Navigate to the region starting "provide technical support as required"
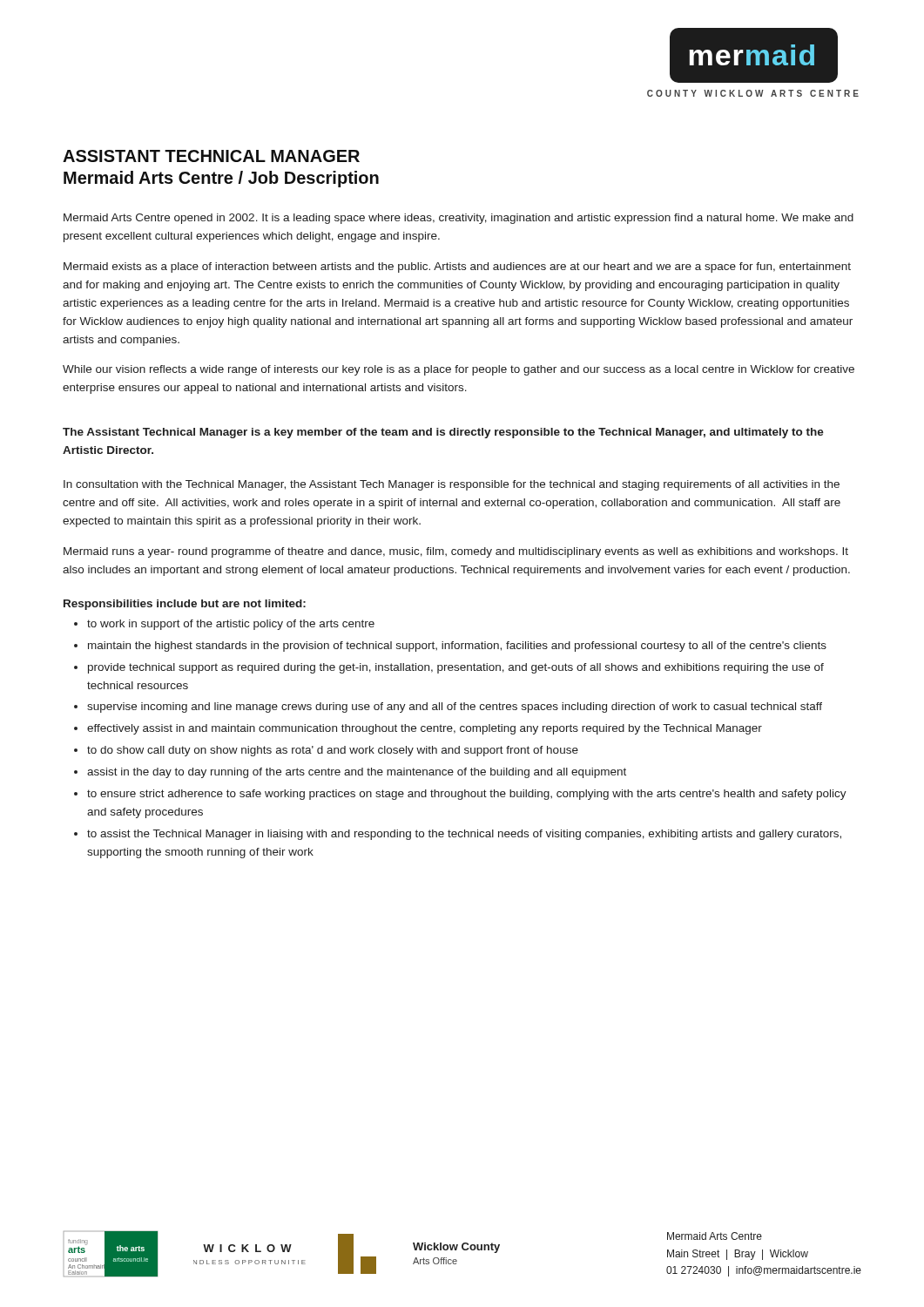924x1307 pixels. click(x=455, y=676)
